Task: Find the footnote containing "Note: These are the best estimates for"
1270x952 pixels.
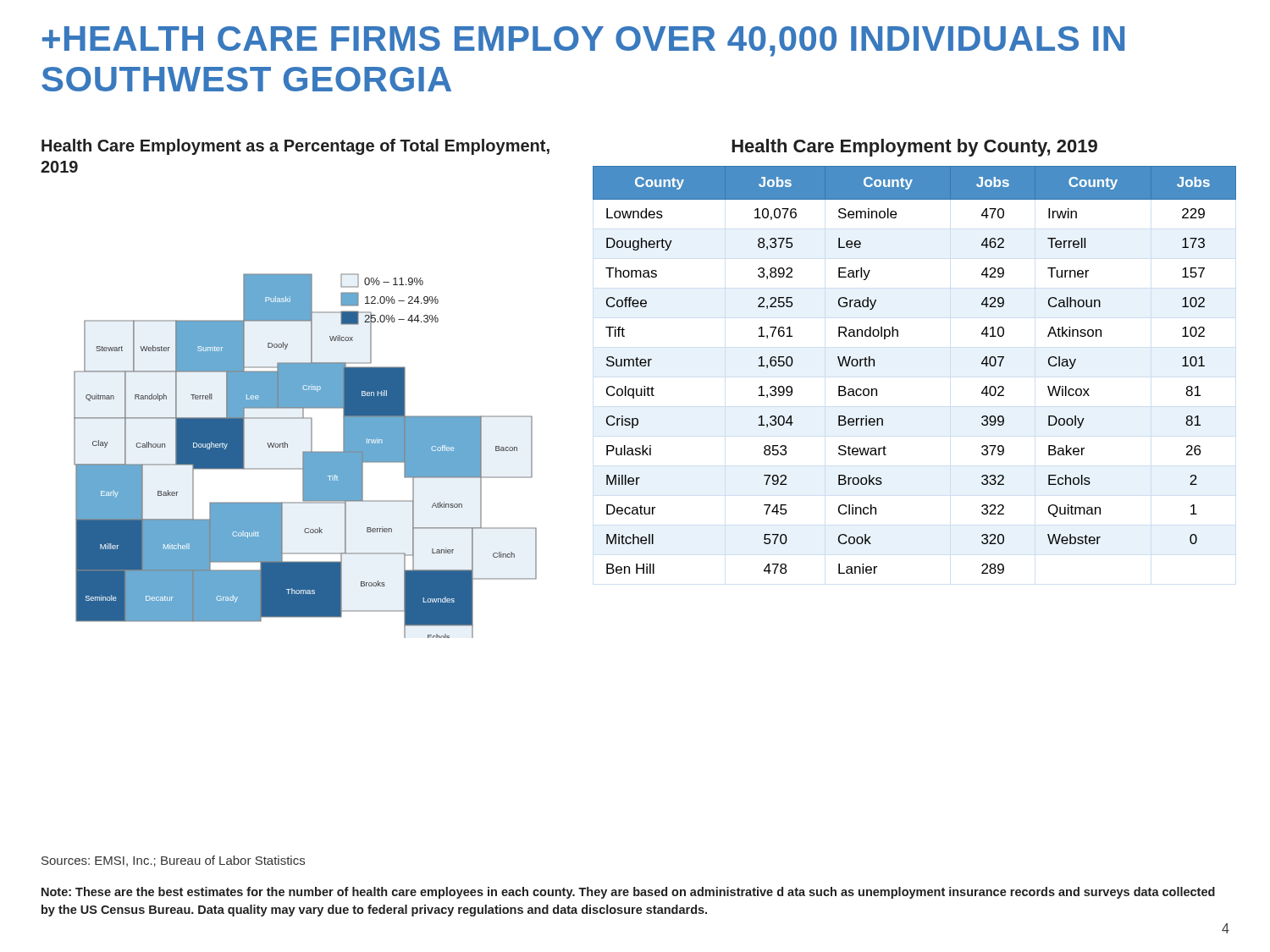Action: coord(628,901)
